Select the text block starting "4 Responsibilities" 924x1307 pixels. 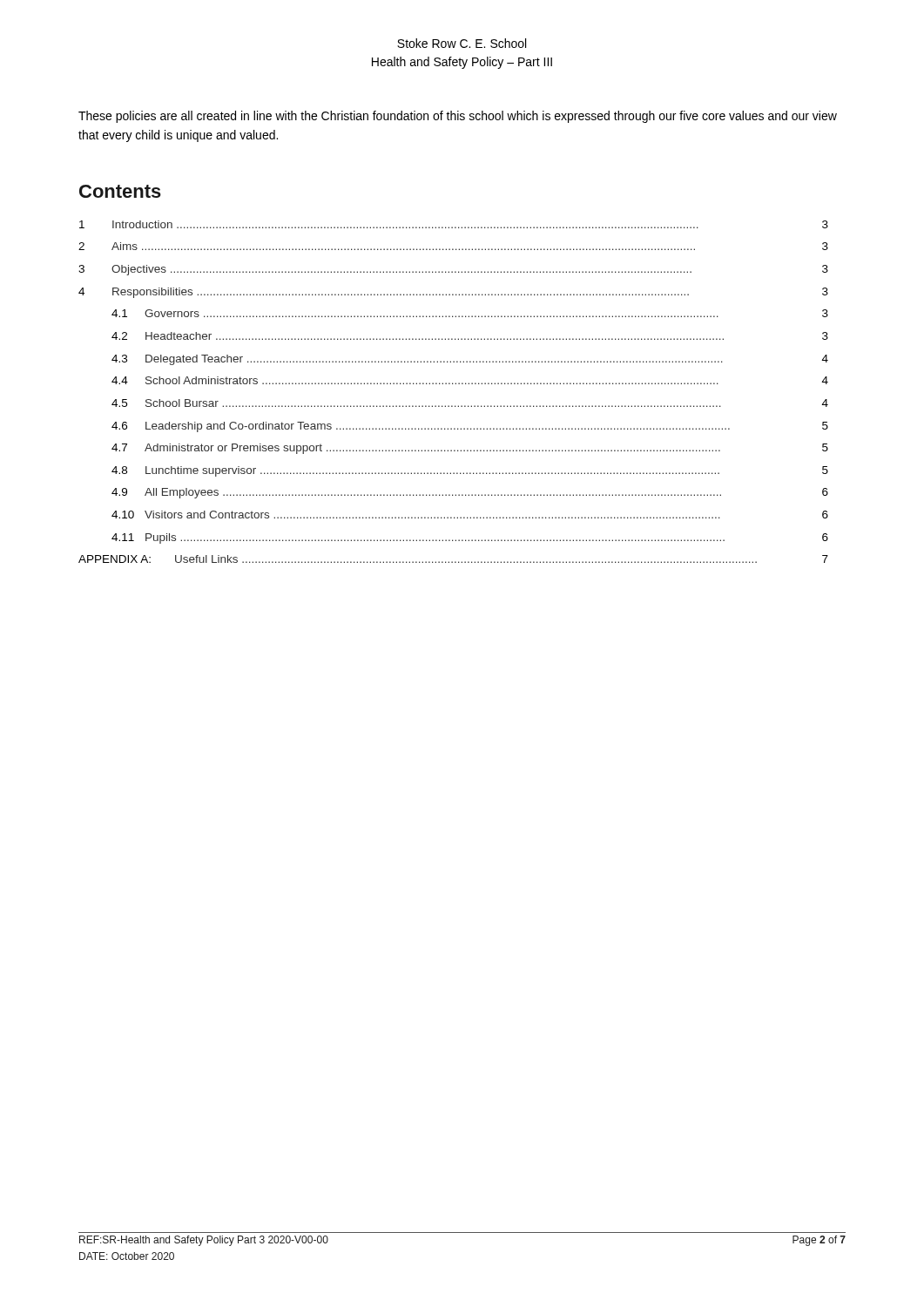(462, 292)
